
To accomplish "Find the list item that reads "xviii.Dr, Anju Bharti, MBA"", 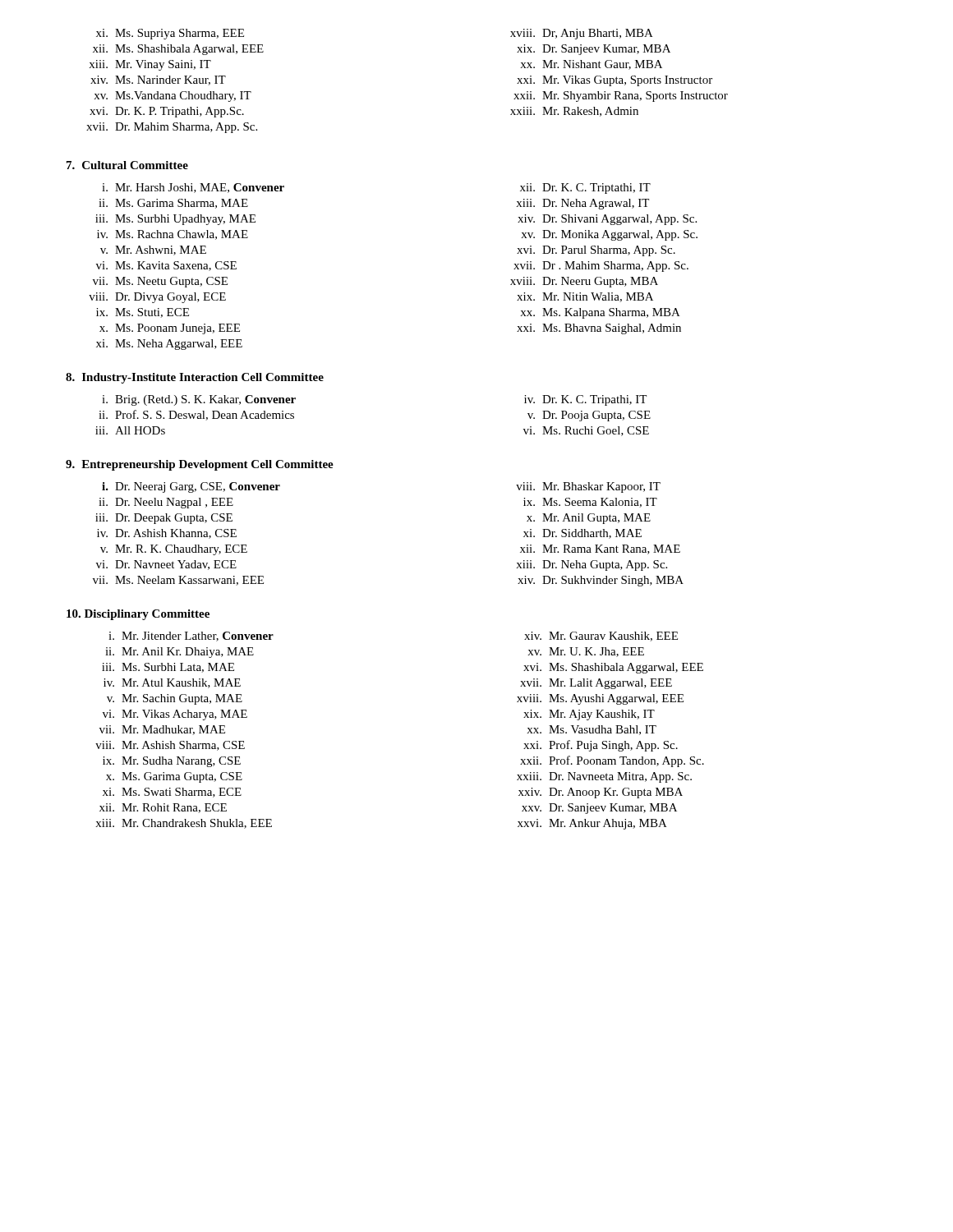I will click(582, 34).
